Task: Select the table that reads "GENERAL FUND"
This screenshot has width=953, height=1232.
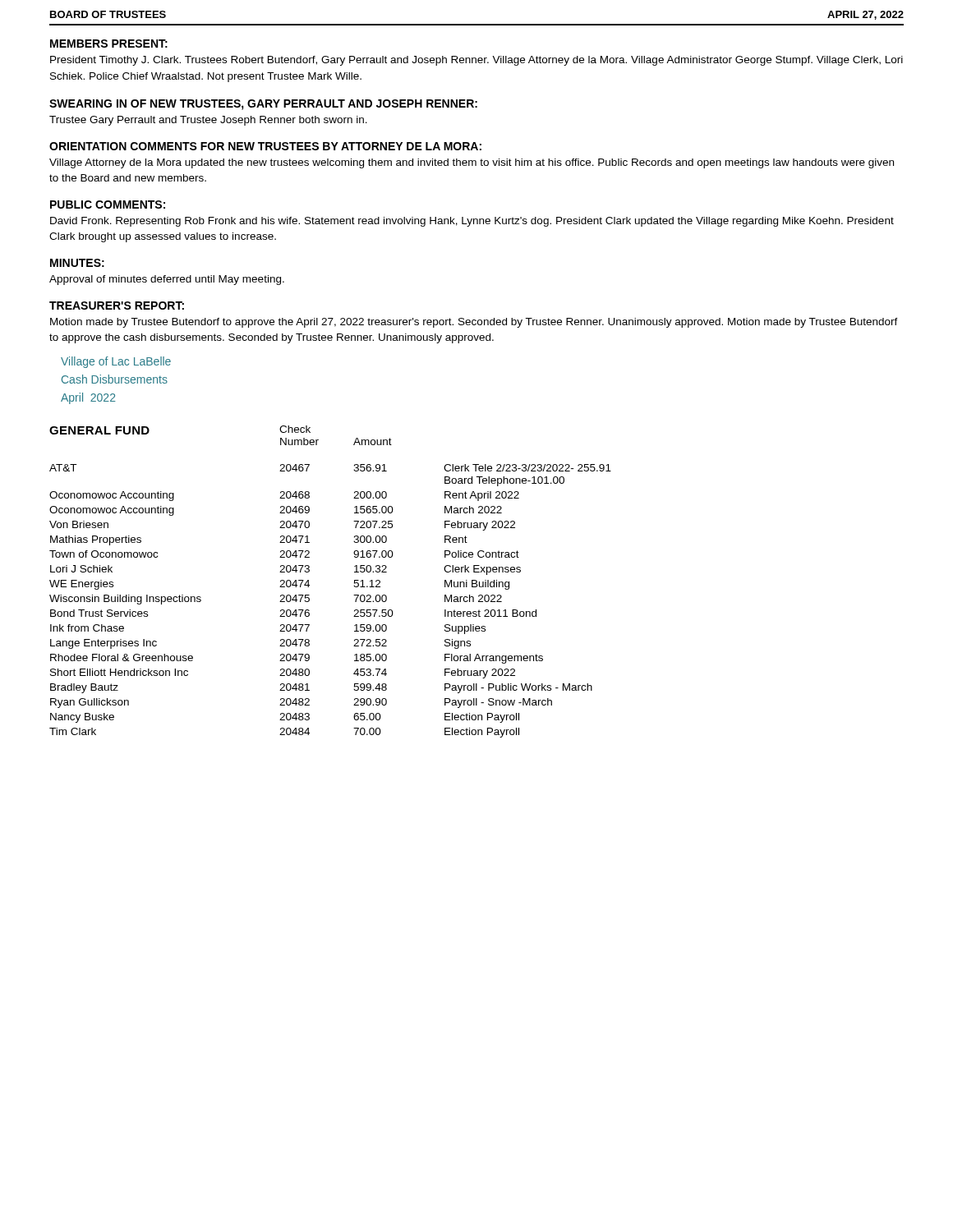Action: click(476, 580)
